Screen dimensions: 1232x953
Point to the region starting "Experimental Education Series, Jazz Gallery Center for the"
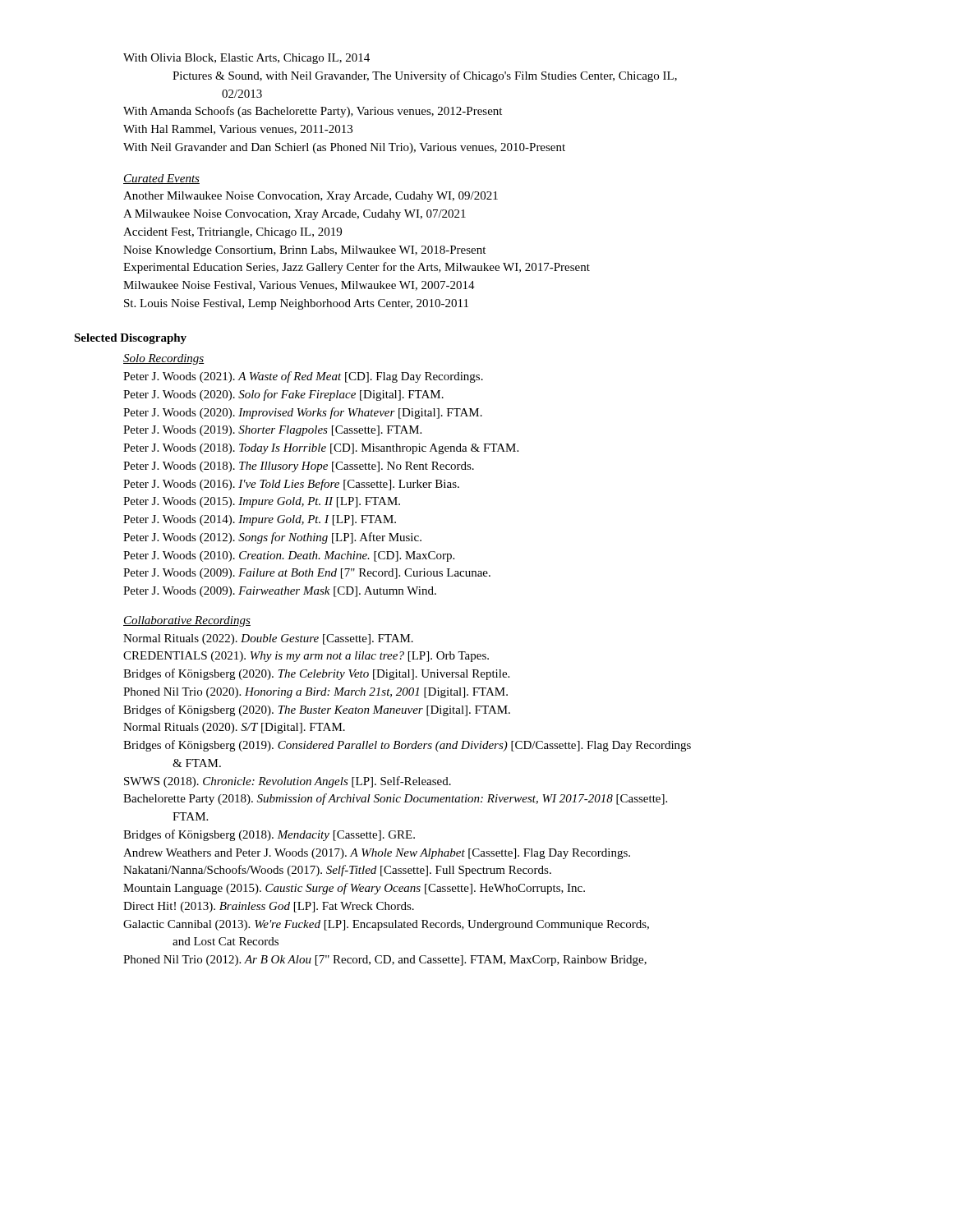point(357,267)
